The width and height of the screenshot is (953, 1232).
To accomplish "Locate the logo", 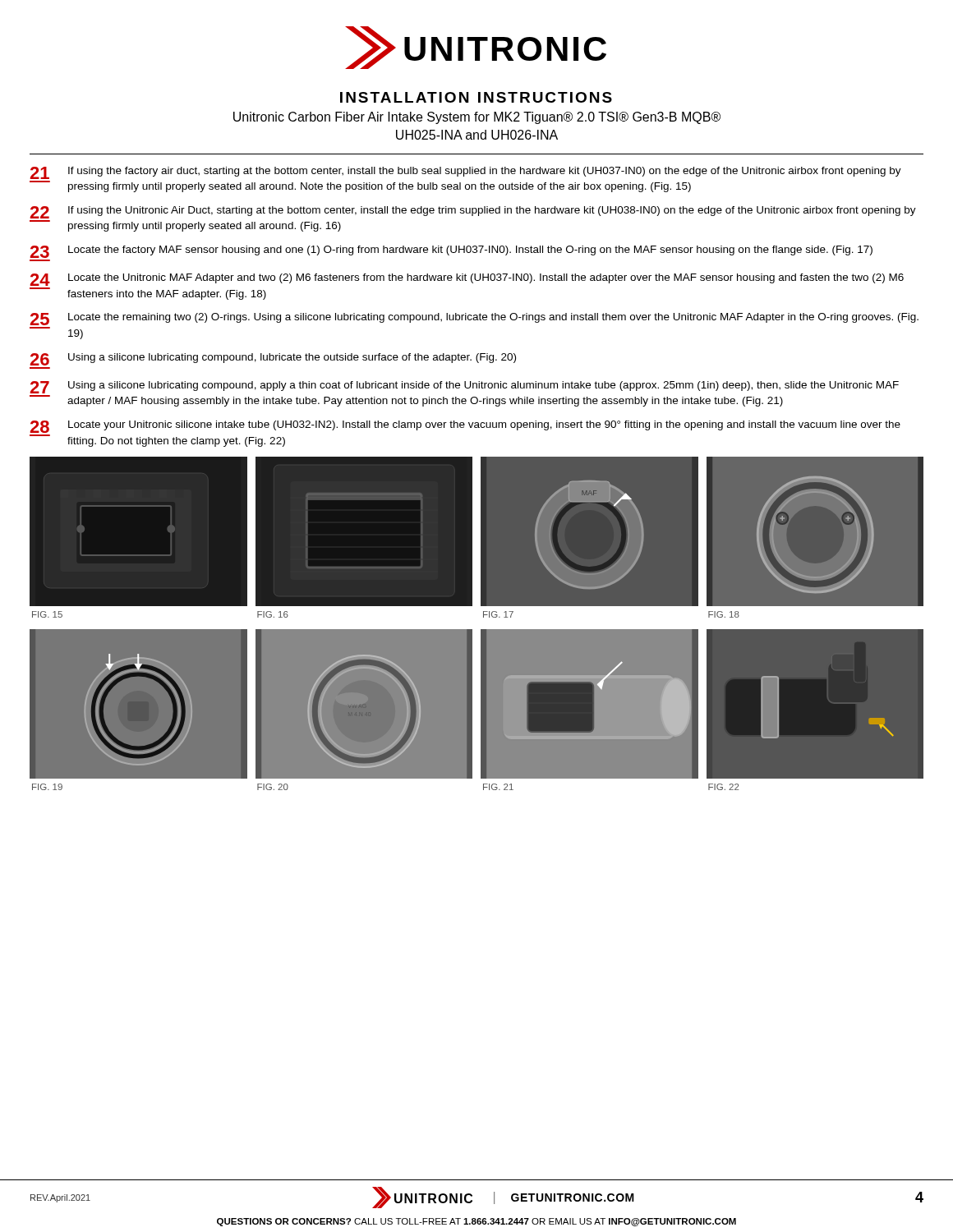I will (x=476, y=43).
